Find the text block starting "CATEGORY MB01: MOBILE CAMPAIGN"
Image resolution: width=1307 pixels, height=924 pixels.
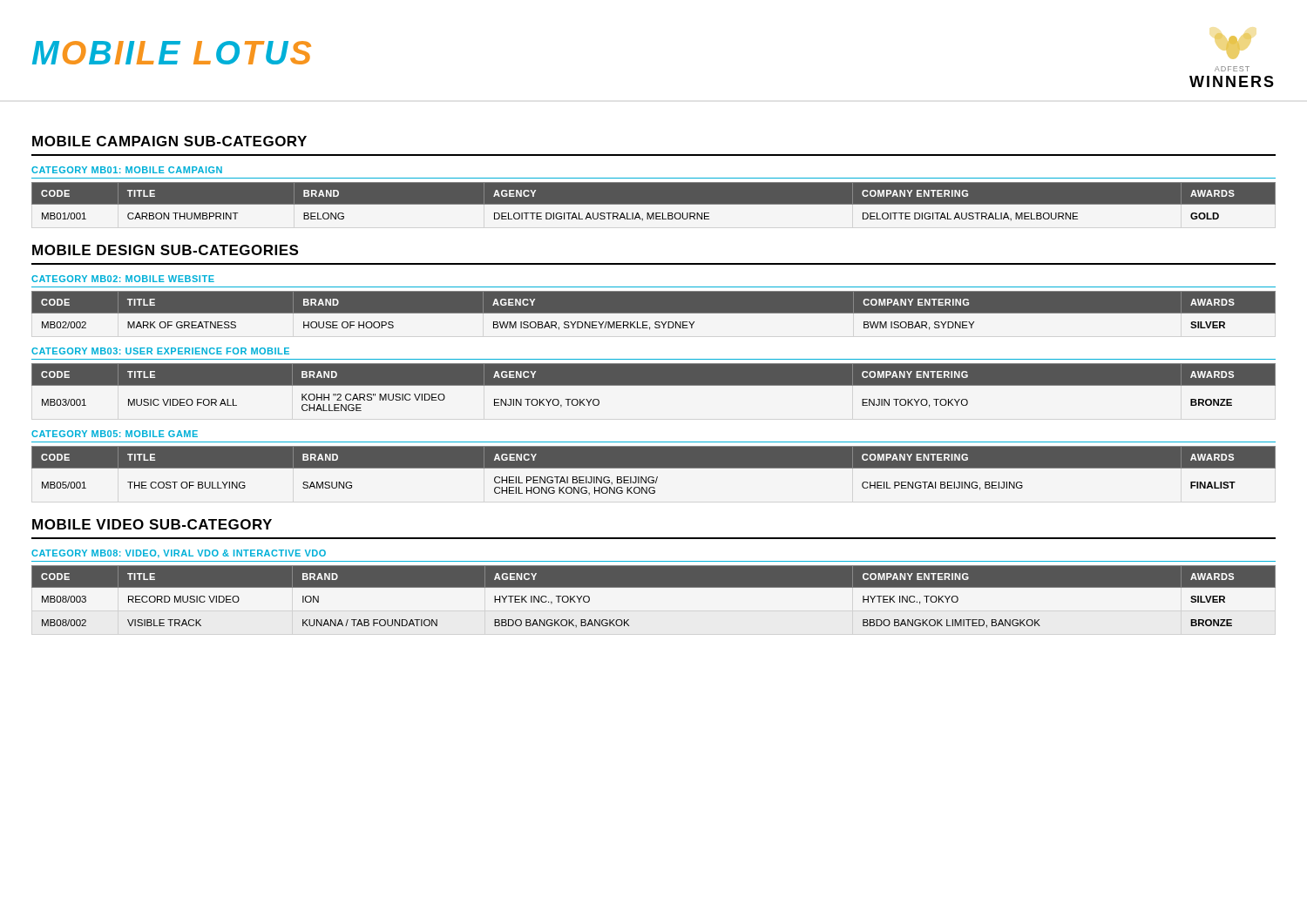654,172
